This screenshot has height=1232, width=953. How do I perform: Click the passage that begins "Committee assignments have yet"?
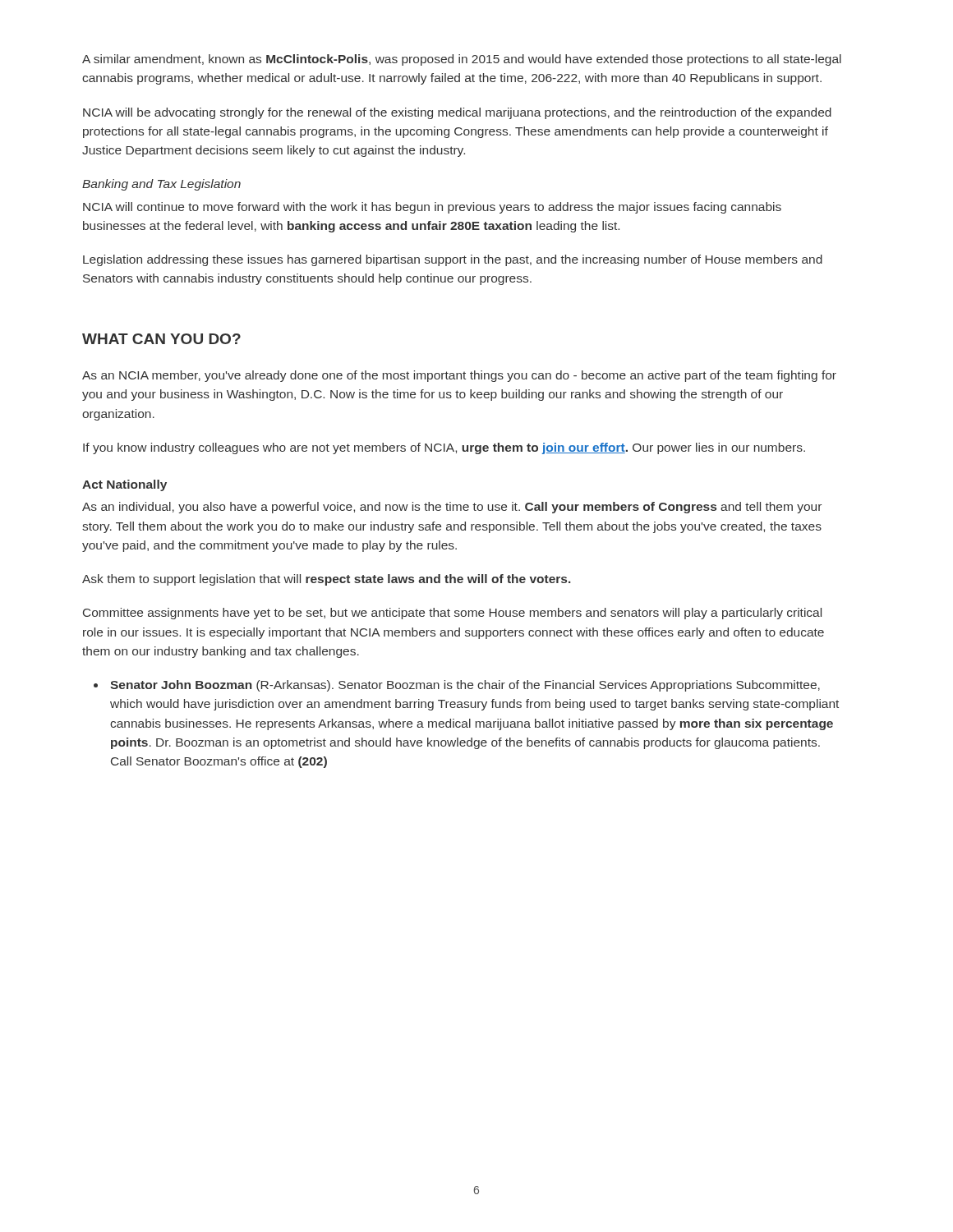(x=453, y=632)
